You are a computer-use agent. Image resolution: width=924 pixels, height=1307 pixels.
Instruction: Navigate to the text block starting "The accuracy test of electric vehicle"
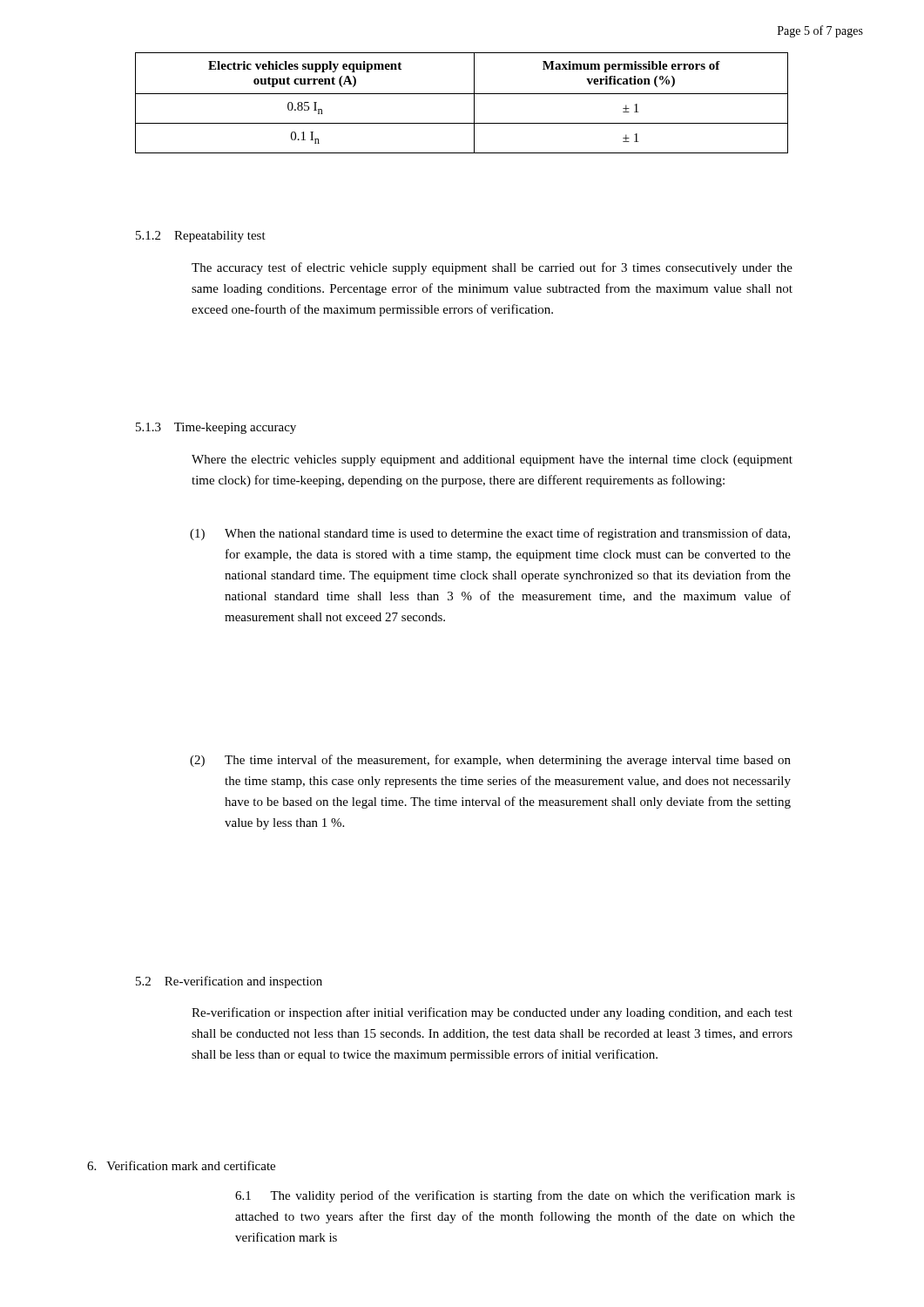click(492, 288)
